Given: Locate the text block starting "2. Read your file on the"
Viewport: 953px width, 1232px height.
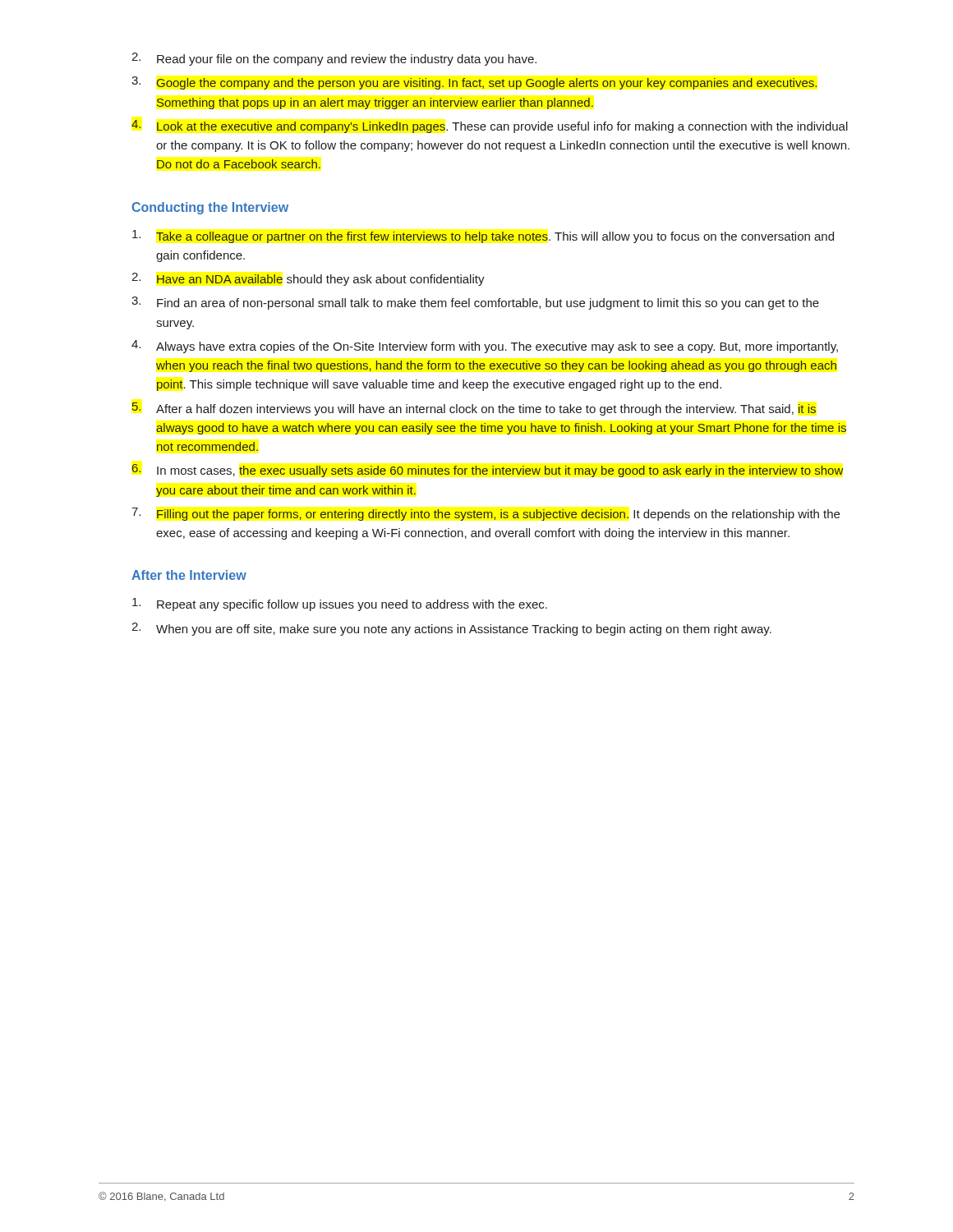Looking at the screenshot, I should [493, 59].
